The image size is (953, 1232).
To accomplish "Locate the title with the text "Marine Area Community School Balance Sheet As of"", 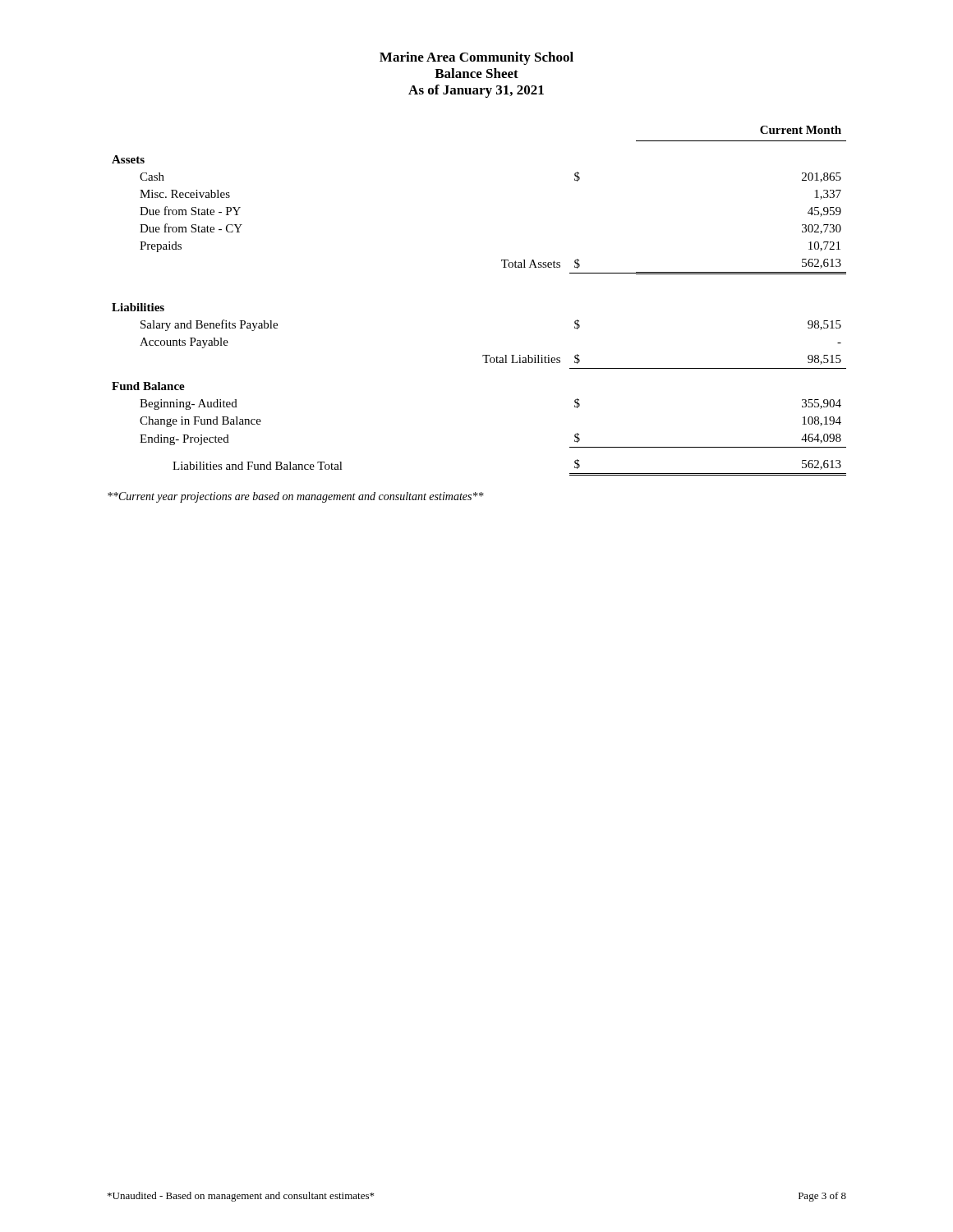I will coord(476,74).
